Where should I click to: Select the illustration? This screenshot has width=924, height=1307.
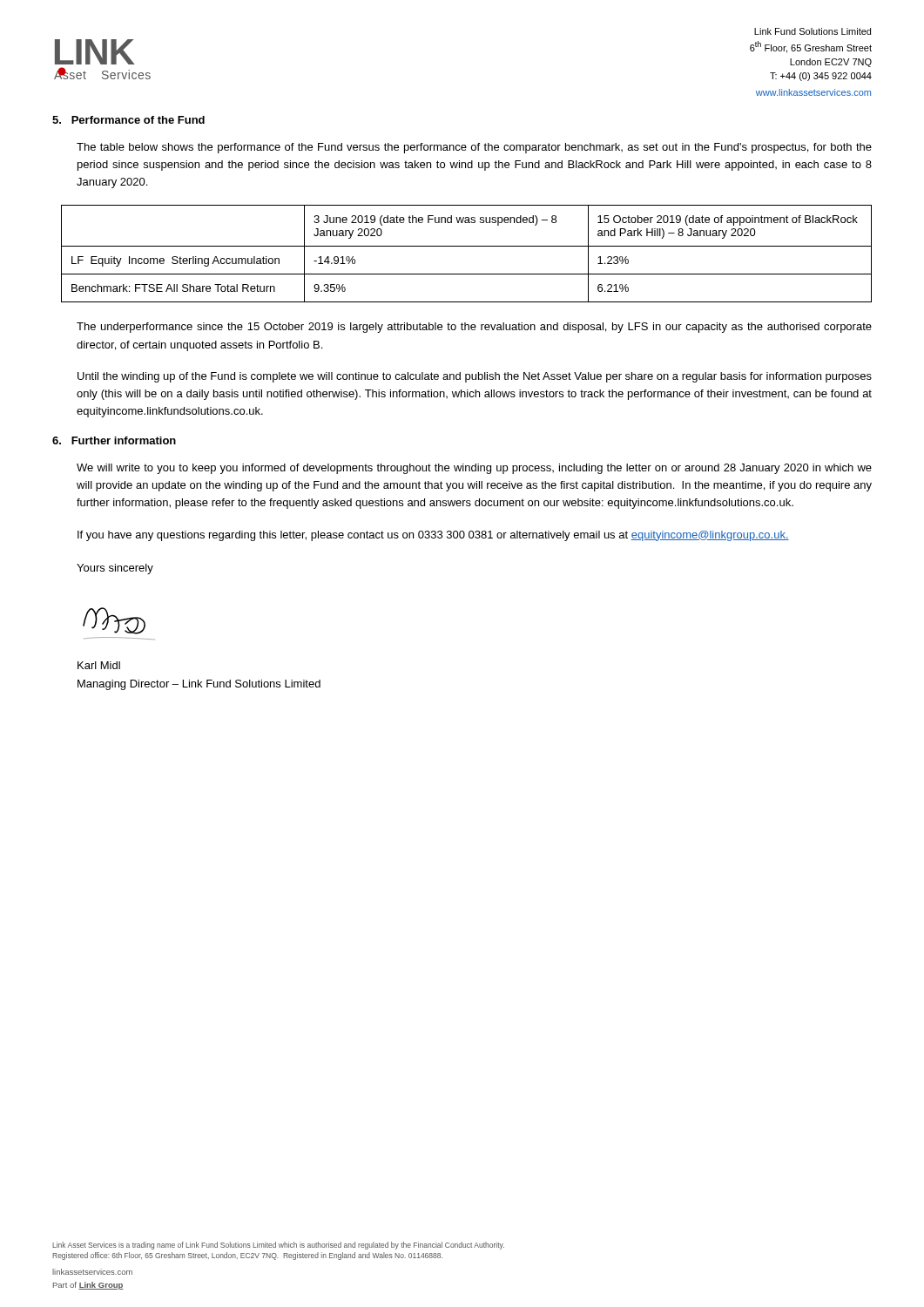tap(474, 620)
